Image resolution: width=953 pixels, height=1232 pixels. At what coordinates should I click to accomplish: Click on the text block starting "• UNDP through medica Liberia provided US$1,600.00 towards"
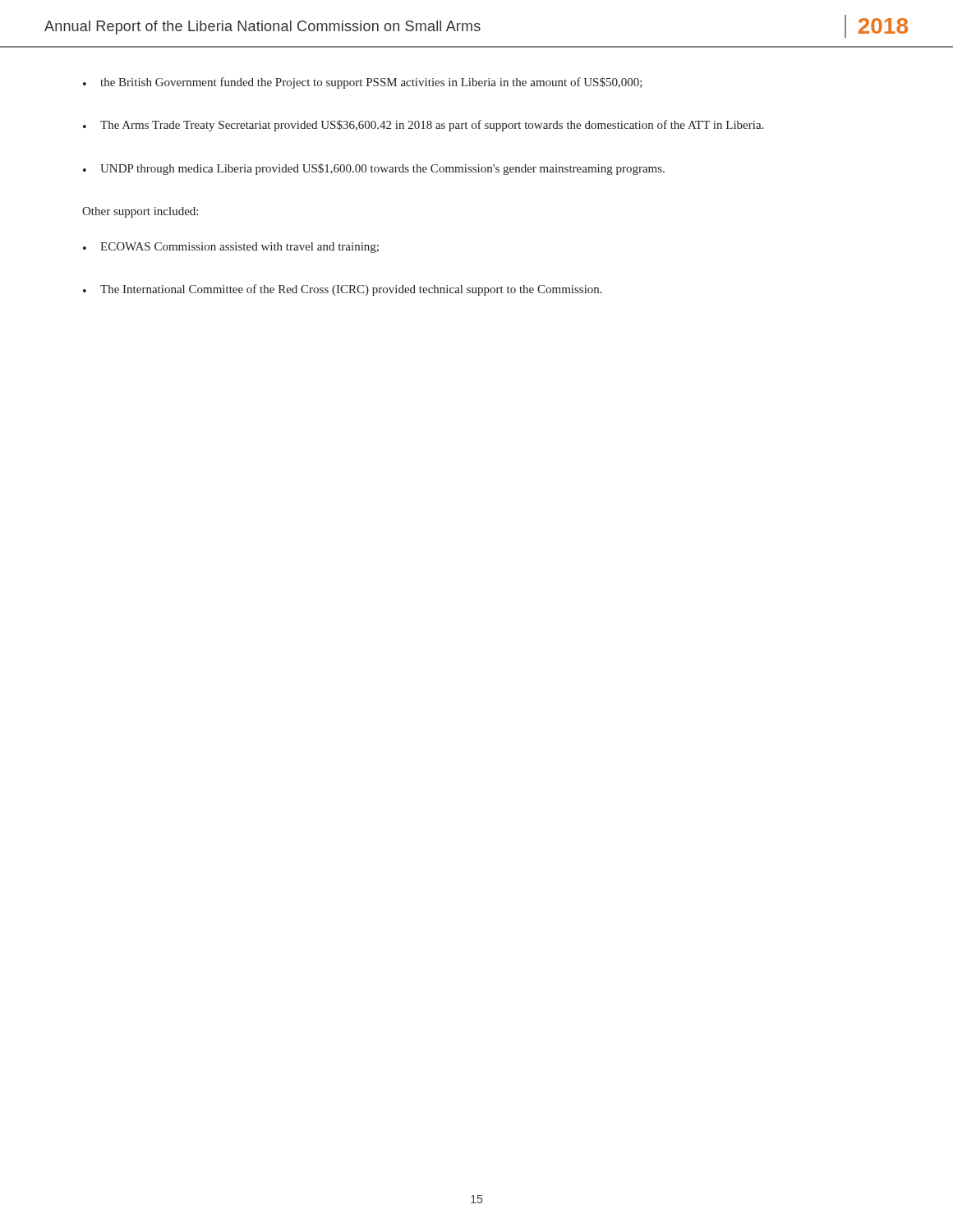click(374, 170)
